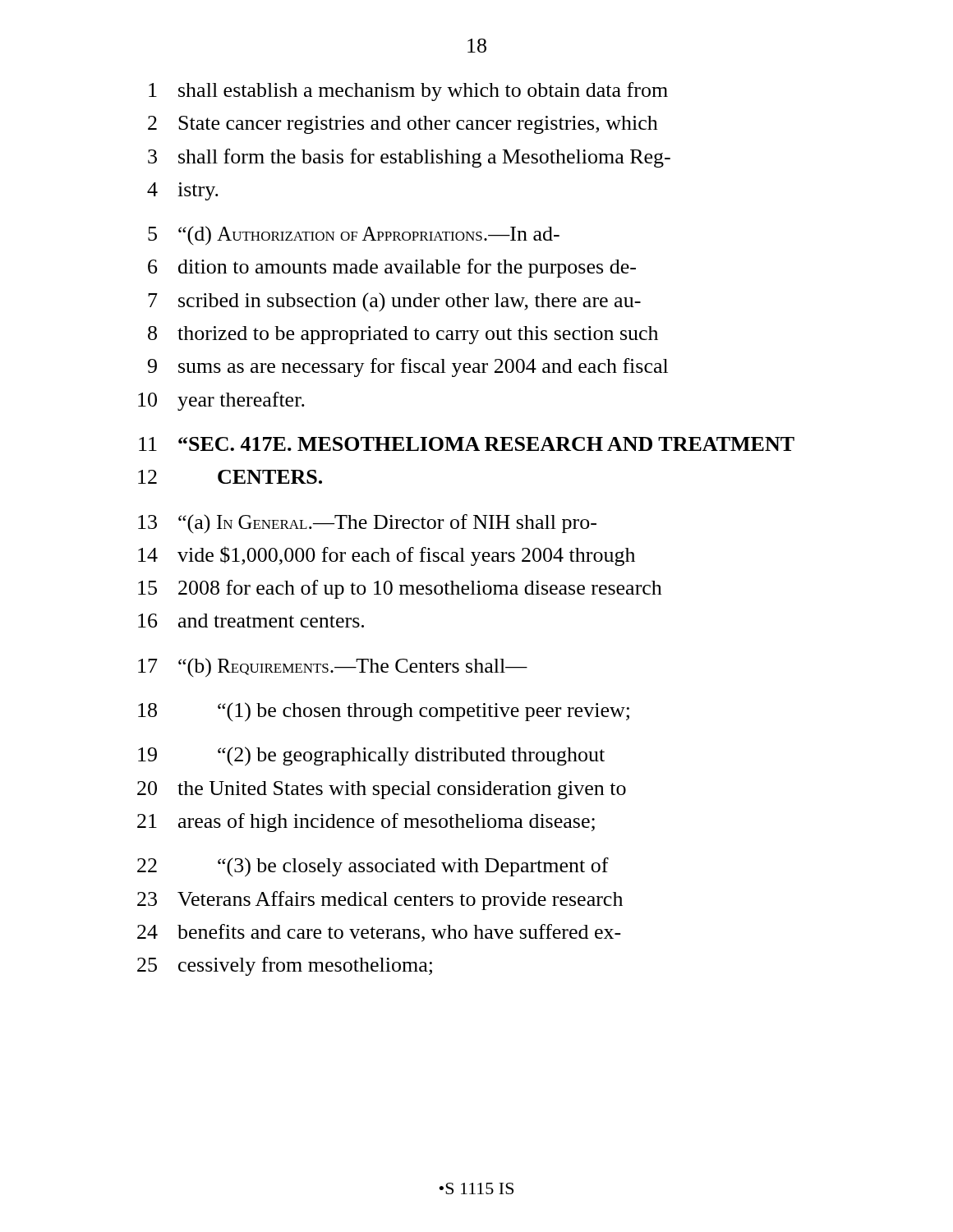Find the text block that says "24 benefits and care"
Viewport: 953px width, 1232px height.
coord(368,932)
